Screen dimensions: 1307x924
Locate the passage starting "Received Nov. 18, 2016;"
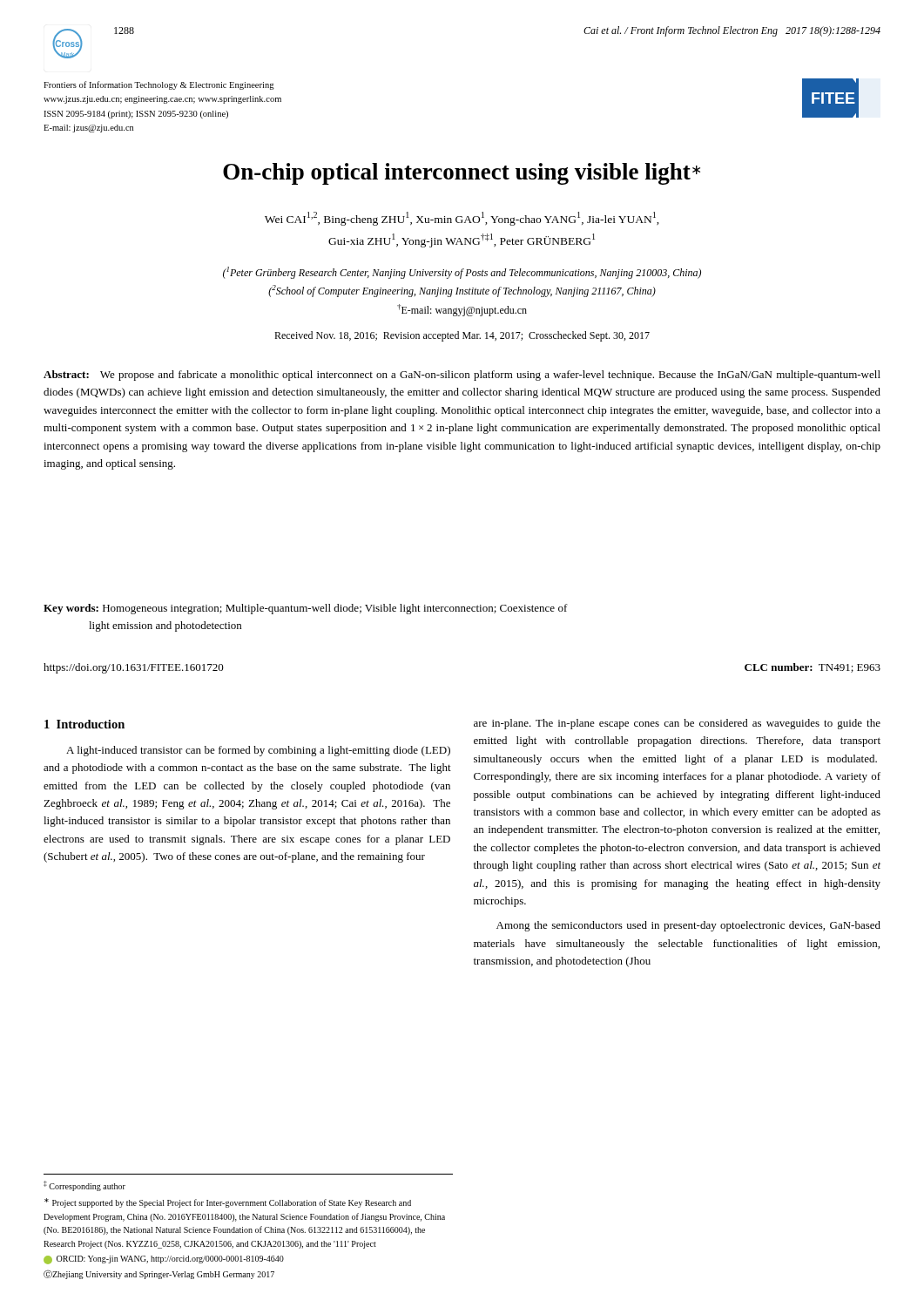(x=462, y=335)
